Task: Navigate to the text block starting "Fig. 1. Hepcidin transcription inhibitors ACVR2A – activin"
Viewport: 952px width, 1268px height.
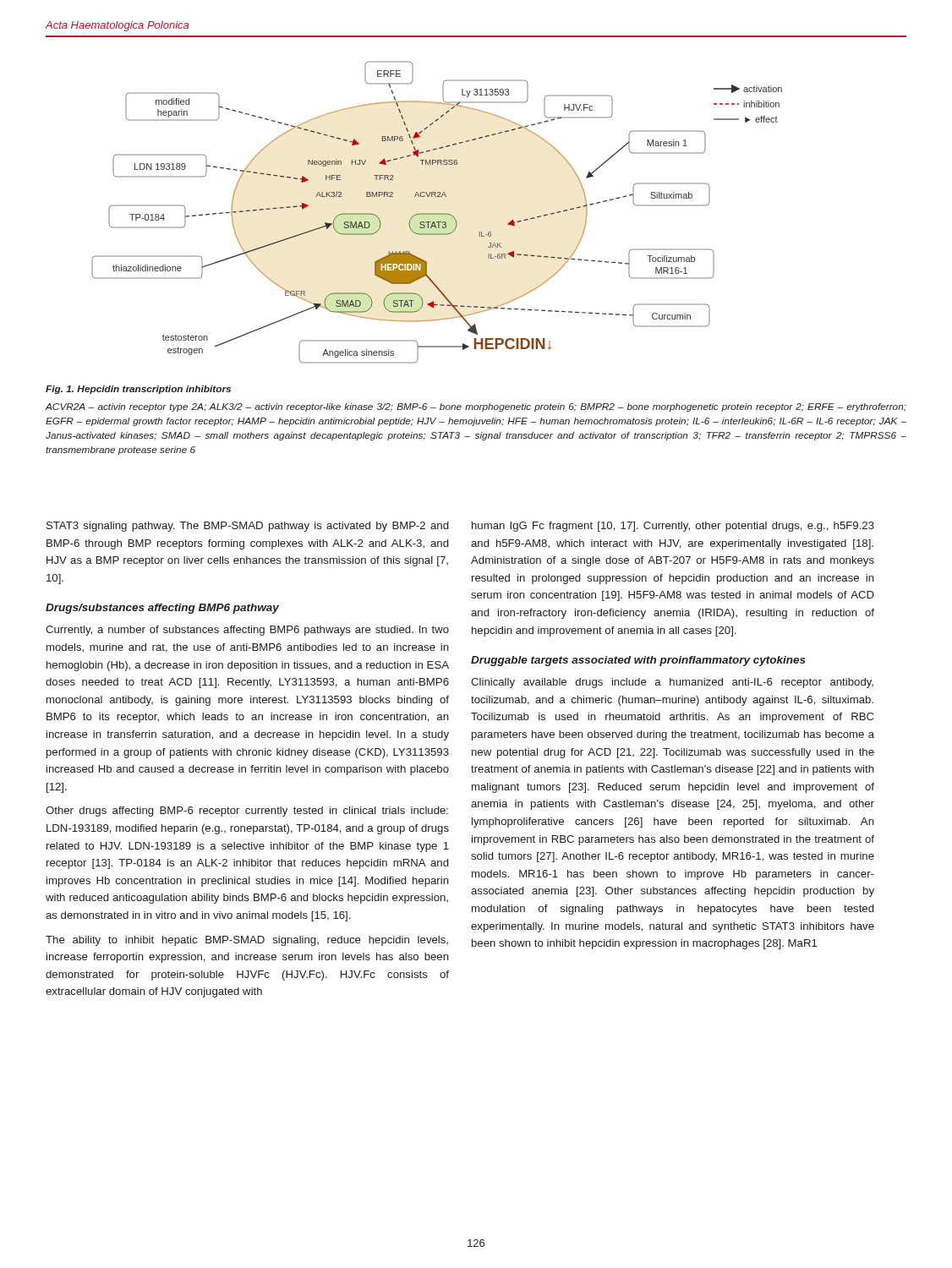Action: coord(476,420)
